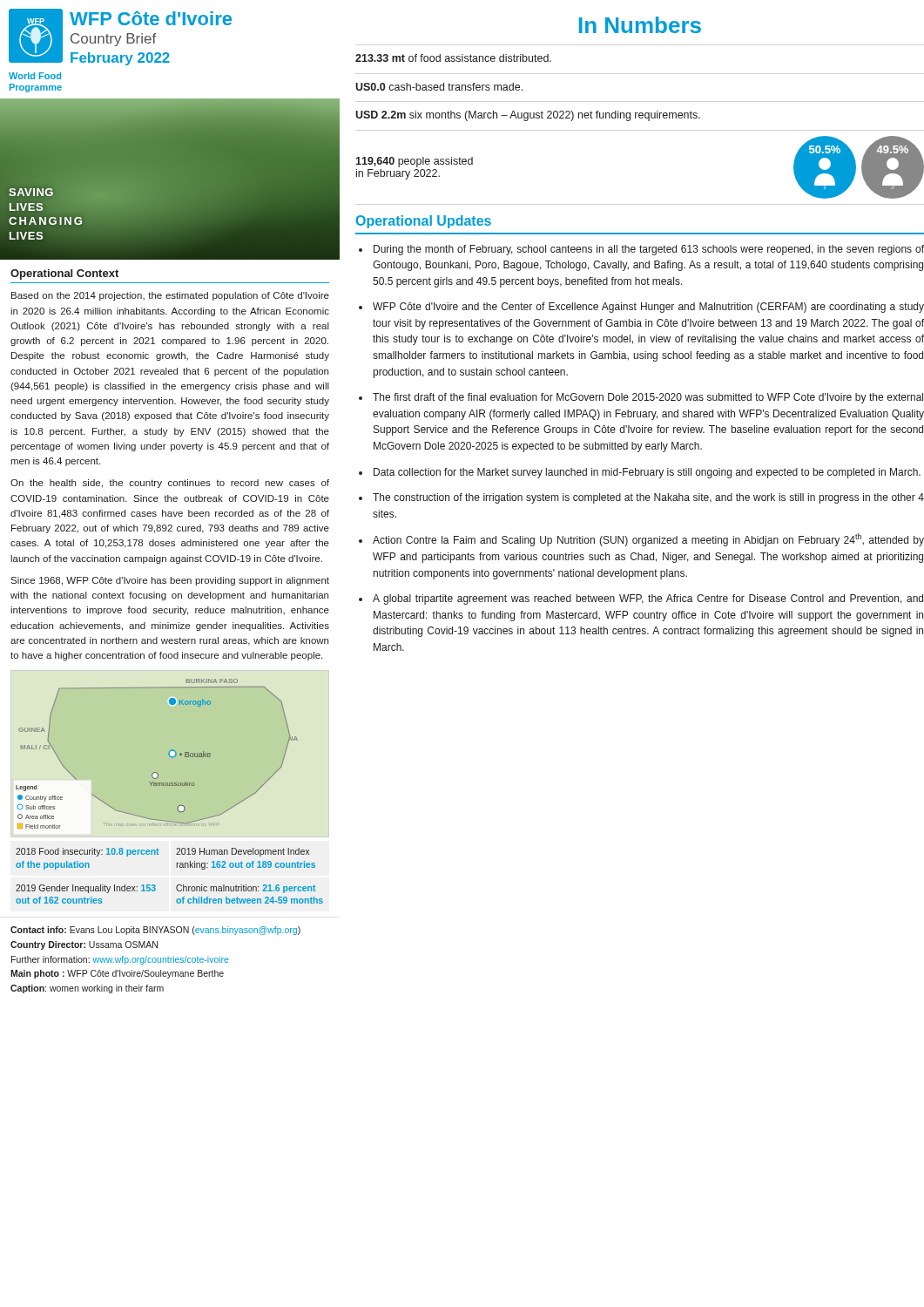The image size is (924, 1307).
Task: Locate the list item that reads "The first draft of the final evaluation for"
Action: 648,422
